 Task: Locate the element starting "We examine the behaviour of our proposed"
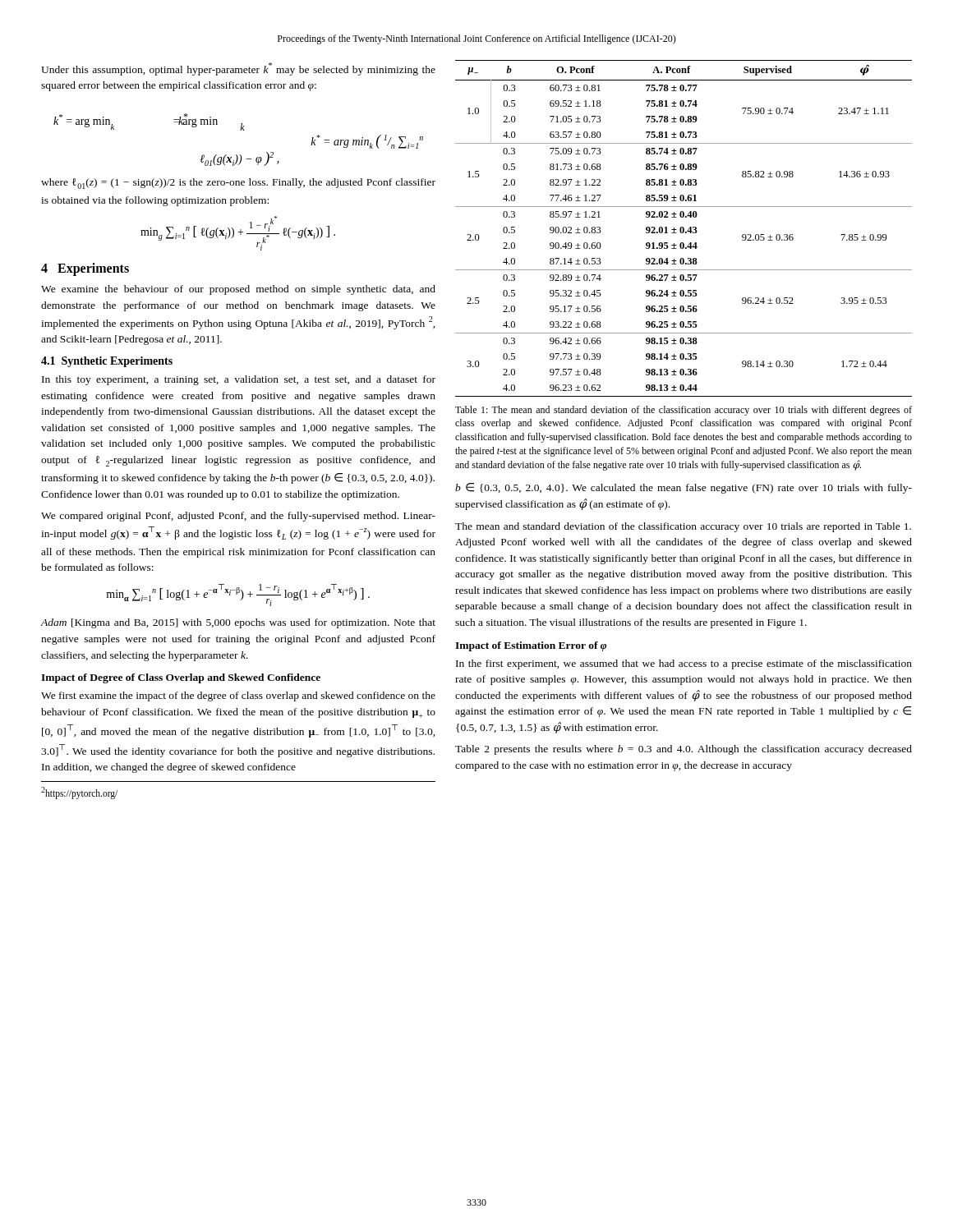point(238,314)
